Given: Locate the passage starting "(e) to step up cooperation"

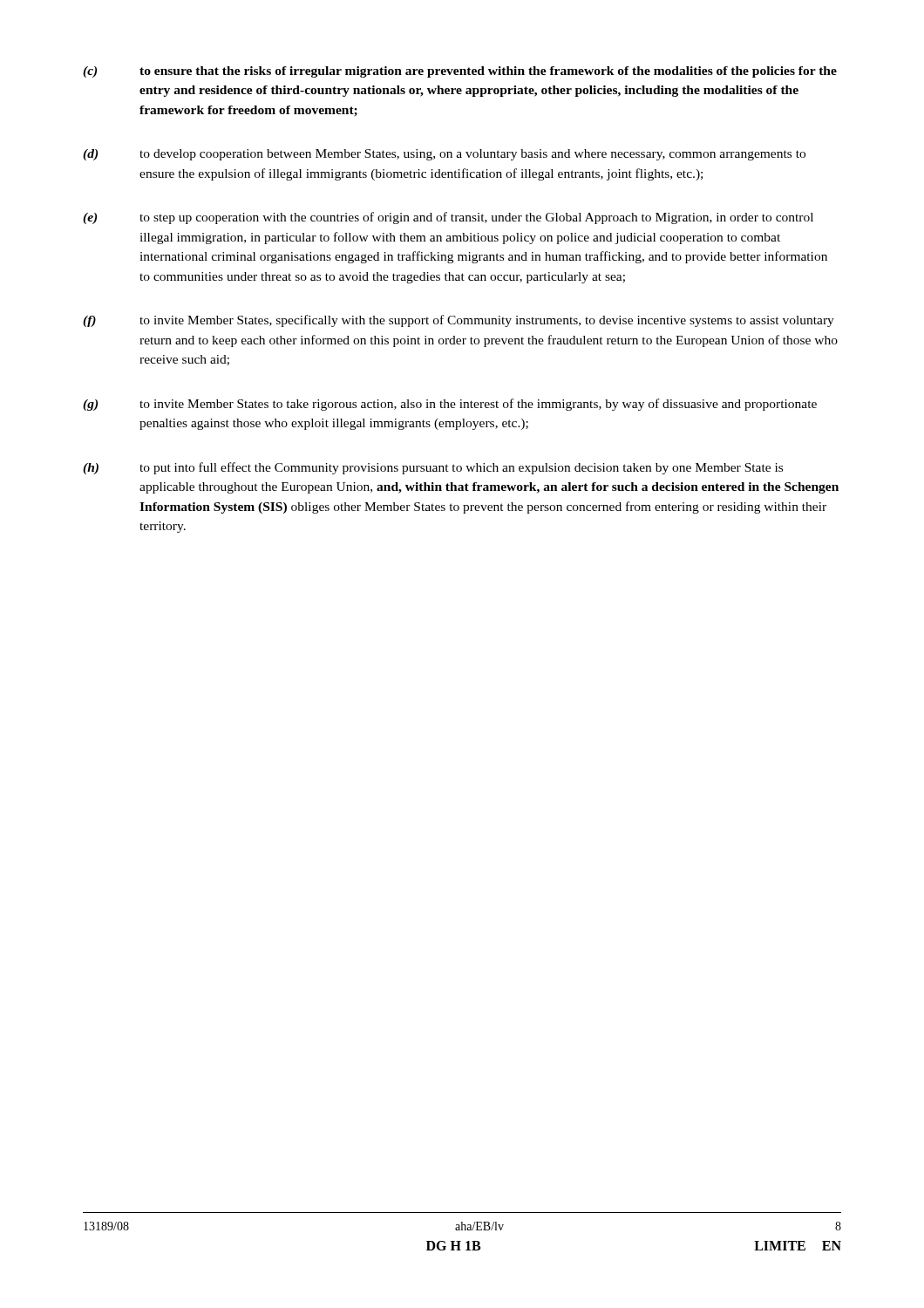Looking at the screenshot, I should [x=462, y=247].
